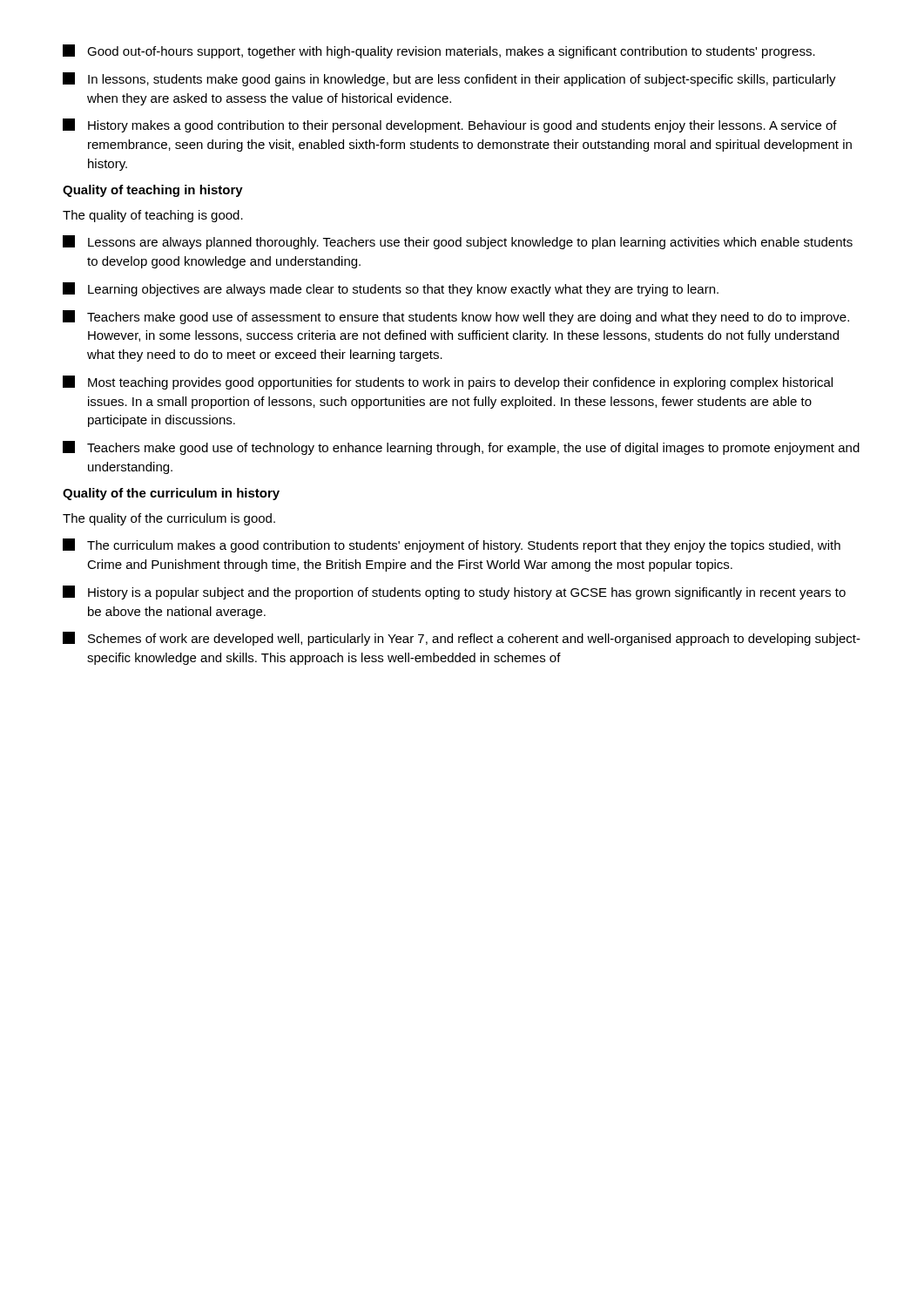The image size is (924, 1307).
Task: Where is the passage that starts "Learning objectives are always made clear to students"?
Action: pyautogui.click(x=462, y=289)
